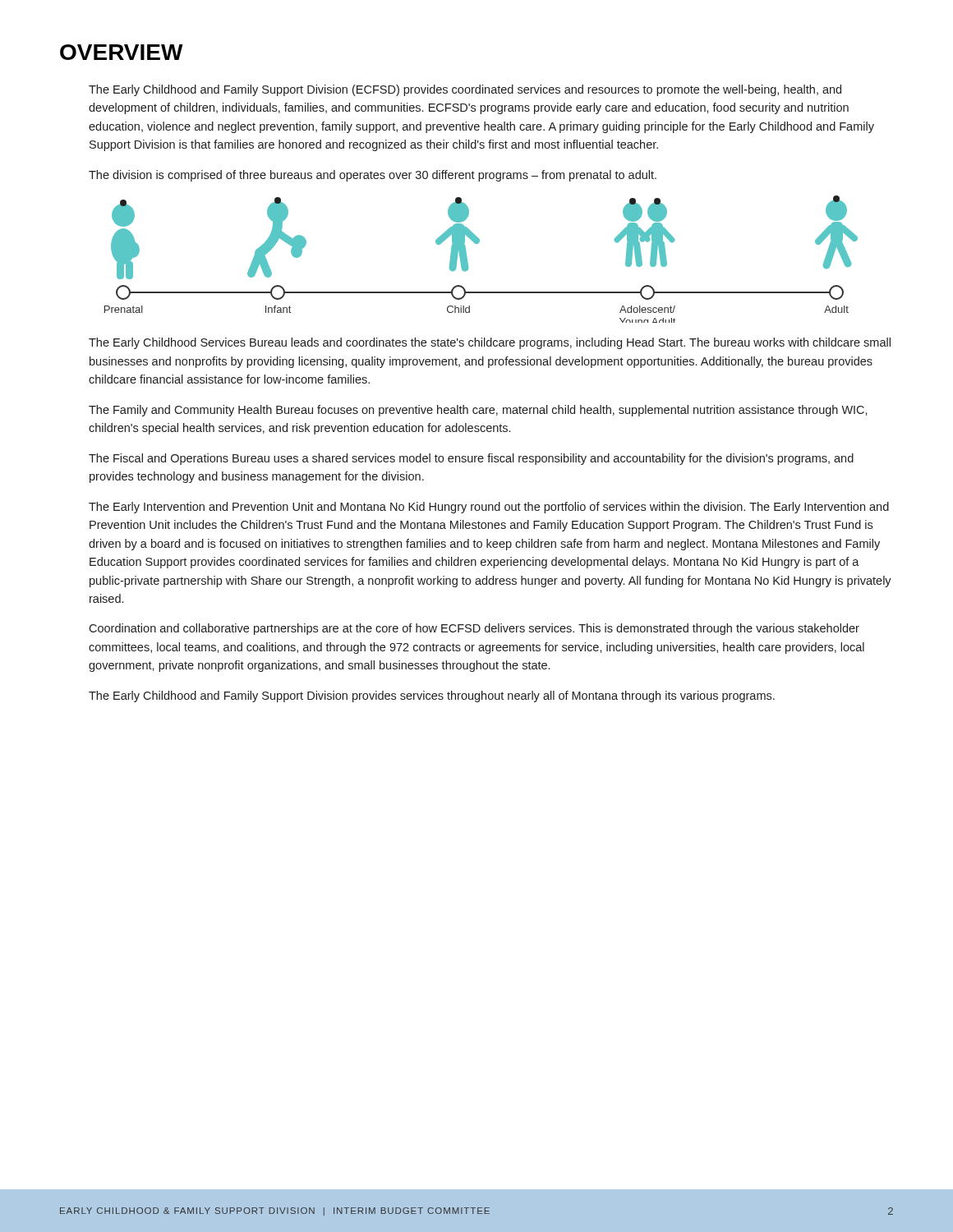
Task: Select the text block containing "The Early Intervention and Prevention Unit and"
Action: (490, 553)
